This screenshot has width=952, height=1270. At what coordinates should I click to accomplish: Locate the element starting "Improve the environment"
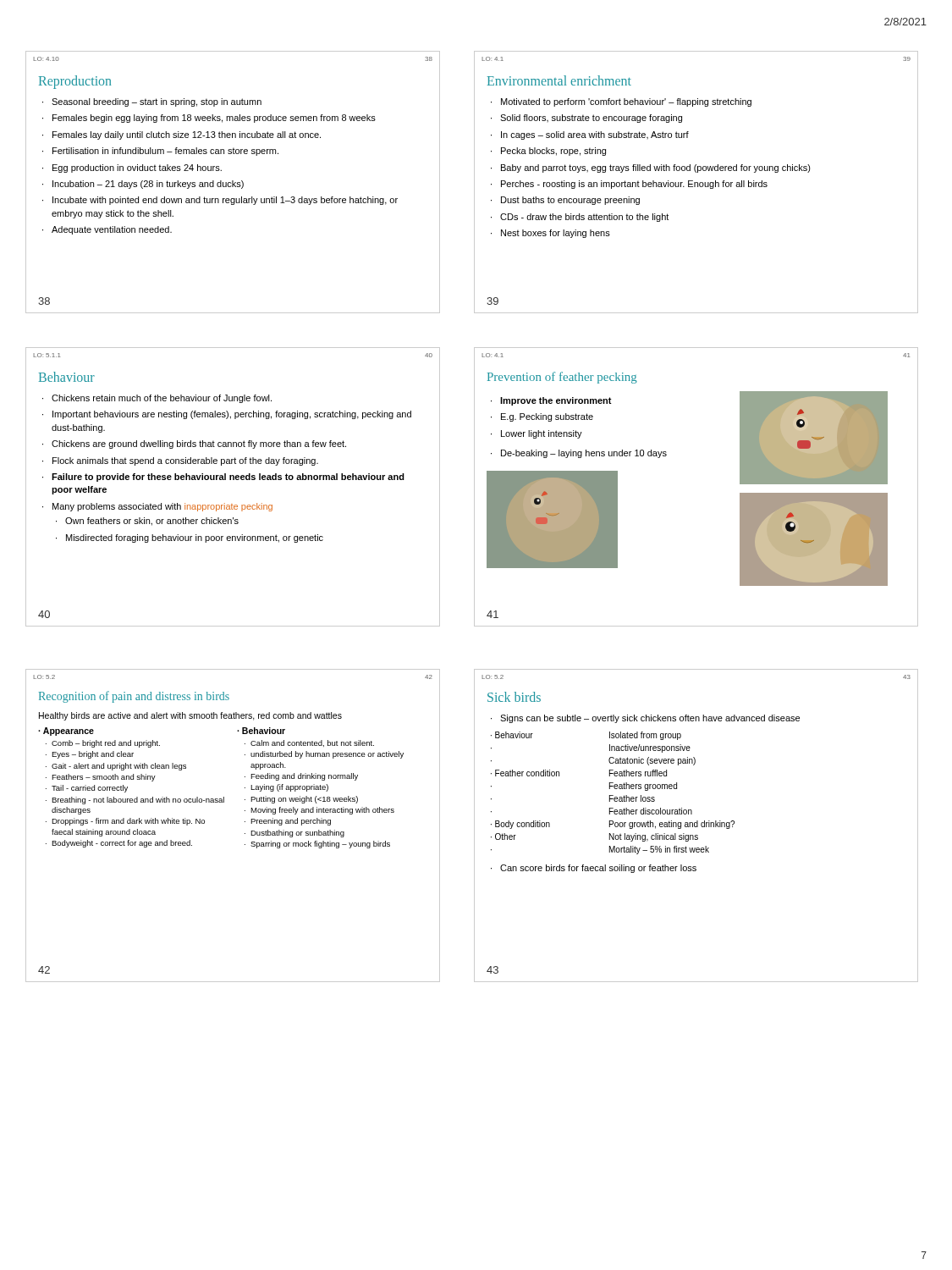click(556, 400)
